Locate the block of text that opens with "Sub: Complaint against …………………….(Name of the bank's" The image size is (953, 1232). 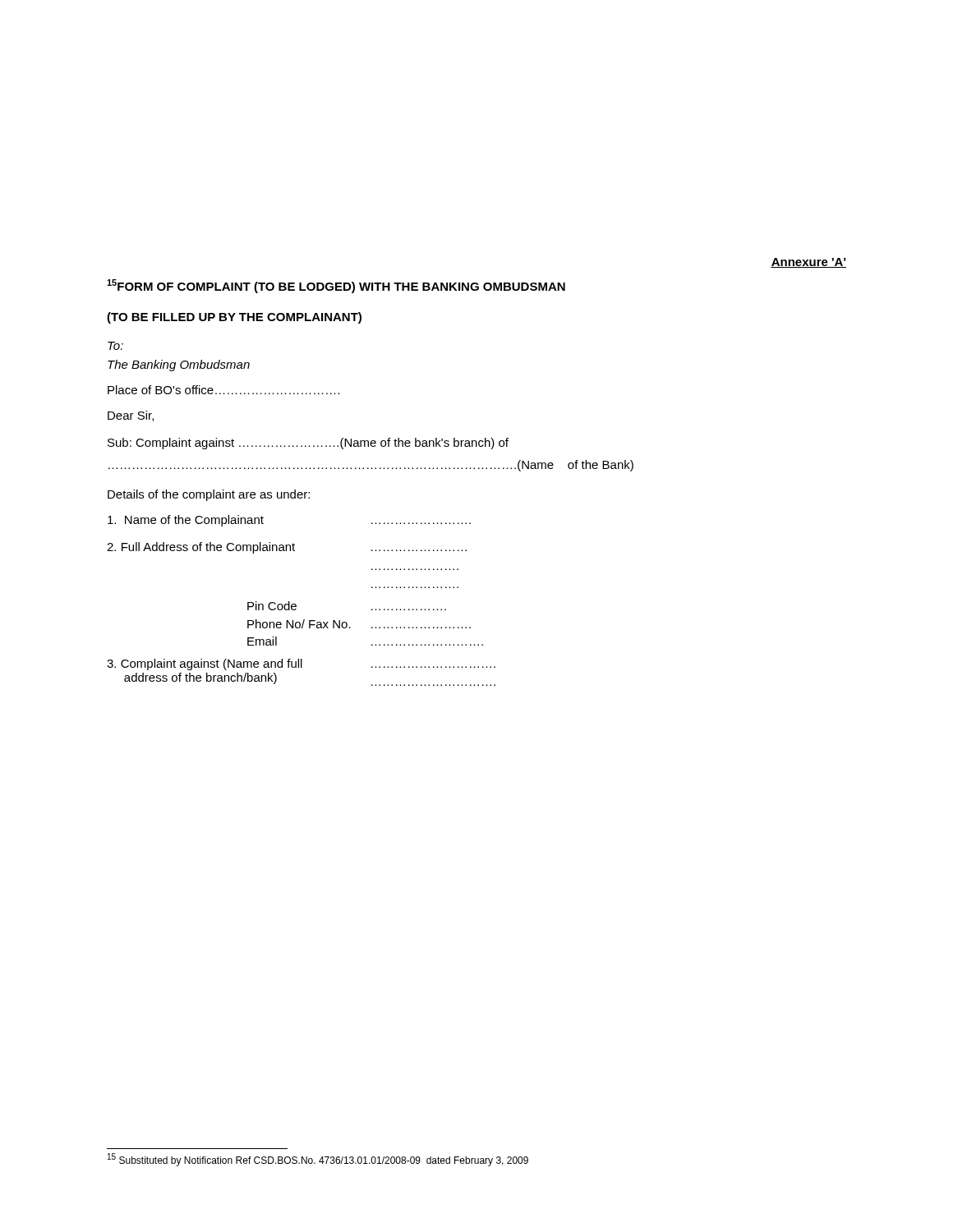308,442
